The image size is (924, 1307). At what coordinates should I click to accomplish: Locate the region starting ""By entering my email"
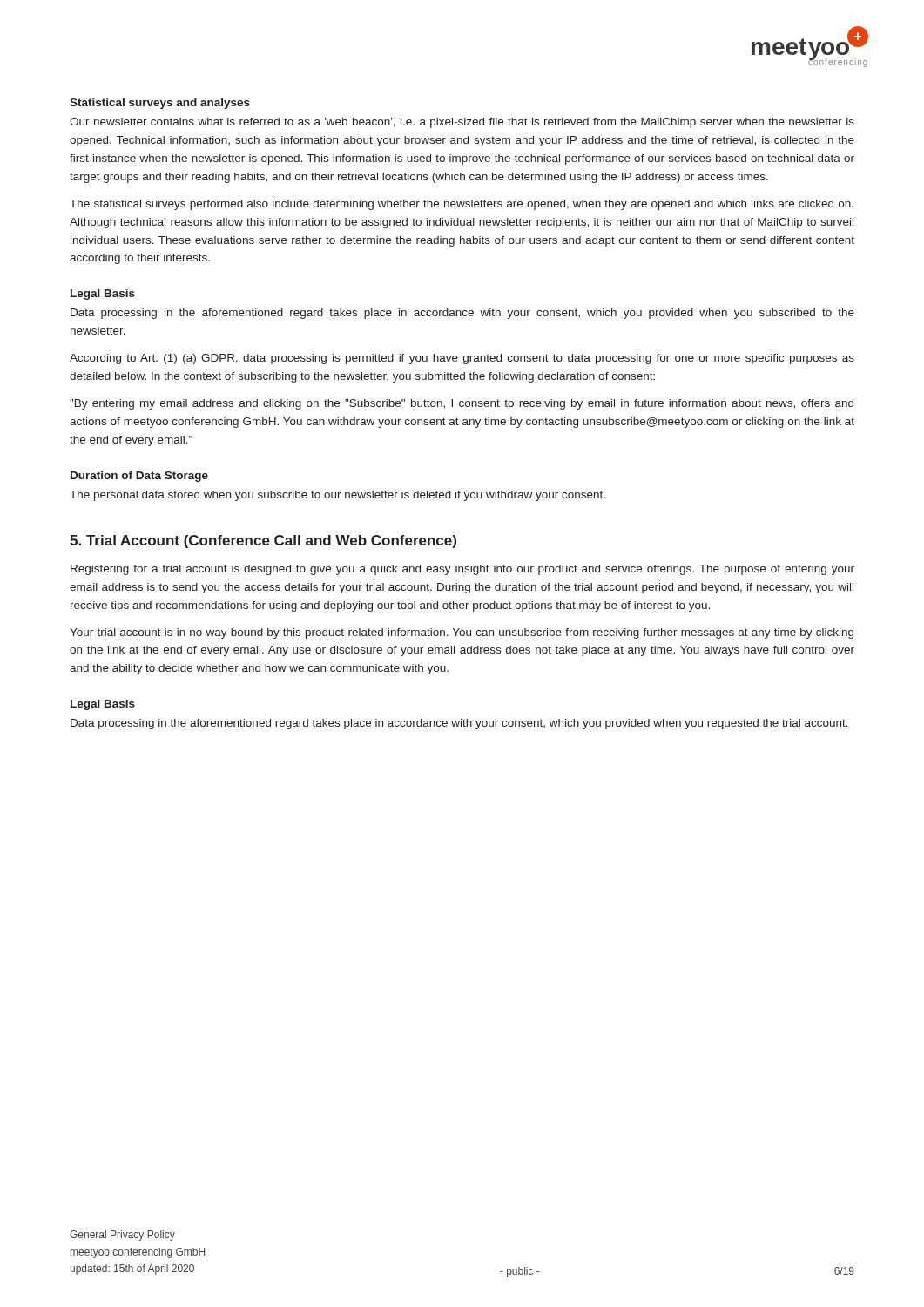click(462, 421)
